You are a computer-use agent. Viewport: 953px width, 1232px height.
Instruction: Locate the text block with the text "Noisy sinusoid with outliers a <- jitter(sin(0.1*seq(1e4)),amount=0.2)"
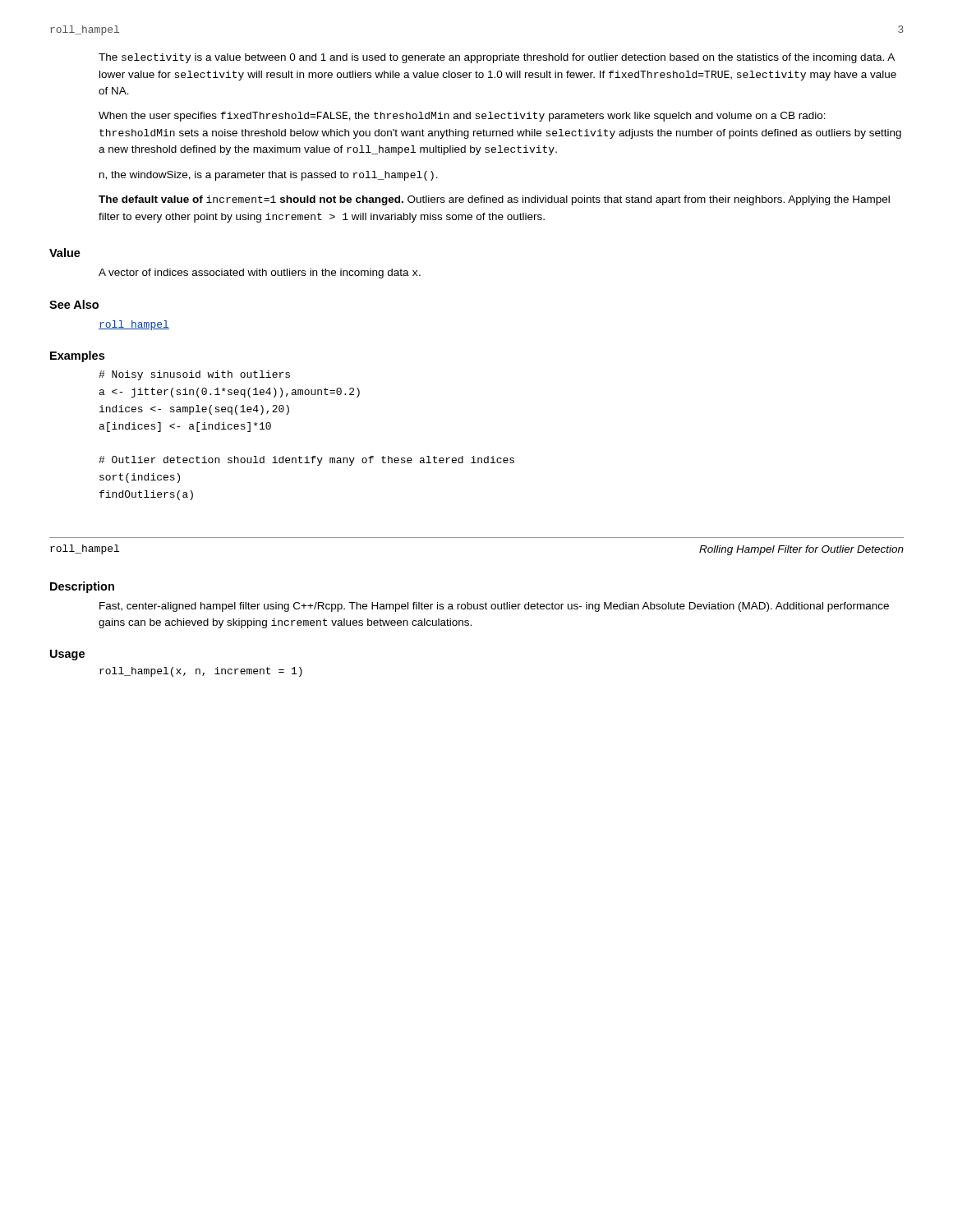[x=194, y=375]
